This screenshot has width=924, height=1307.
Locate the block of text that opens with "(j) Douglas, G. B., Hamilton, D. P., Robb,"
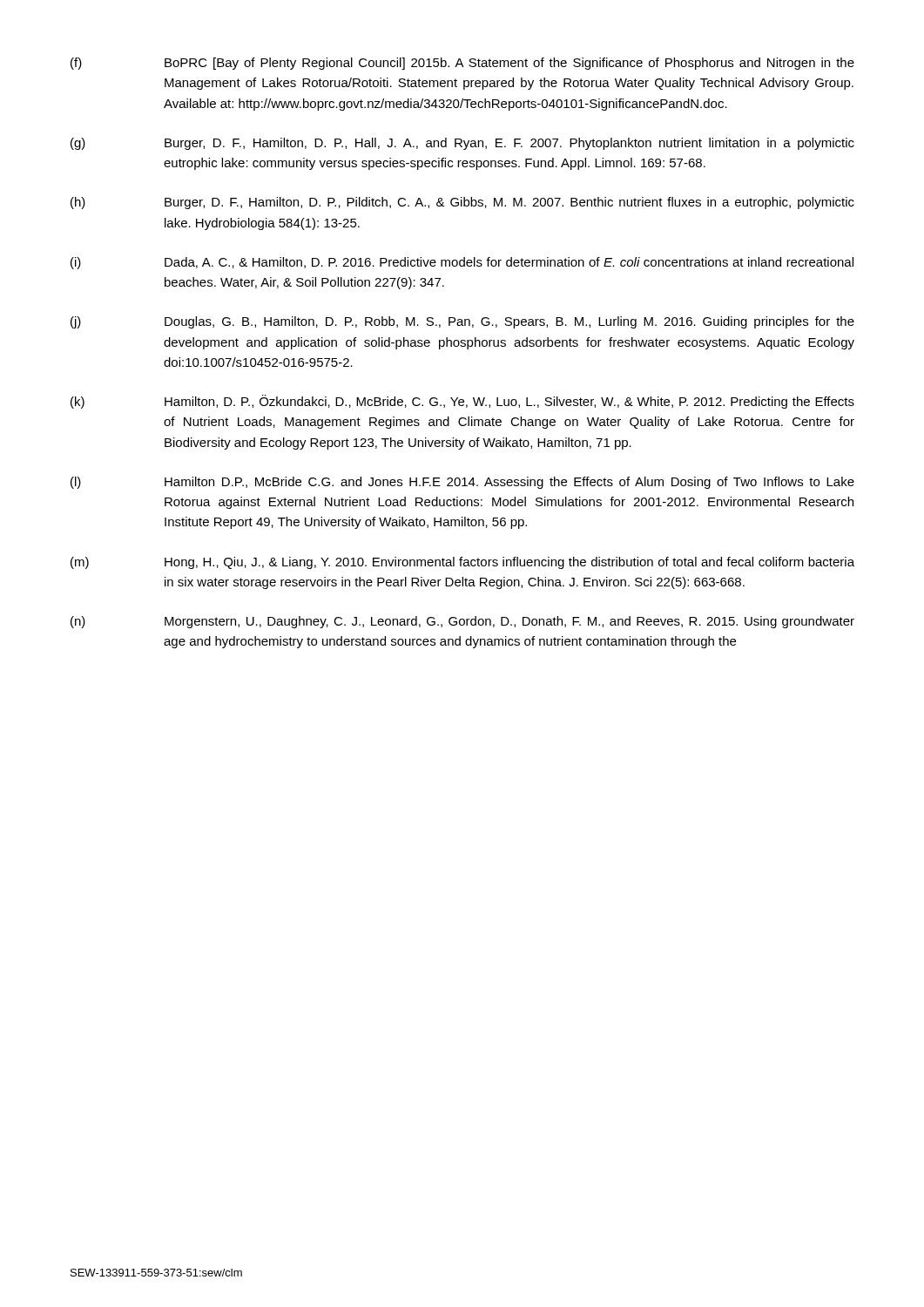point(462,342)
